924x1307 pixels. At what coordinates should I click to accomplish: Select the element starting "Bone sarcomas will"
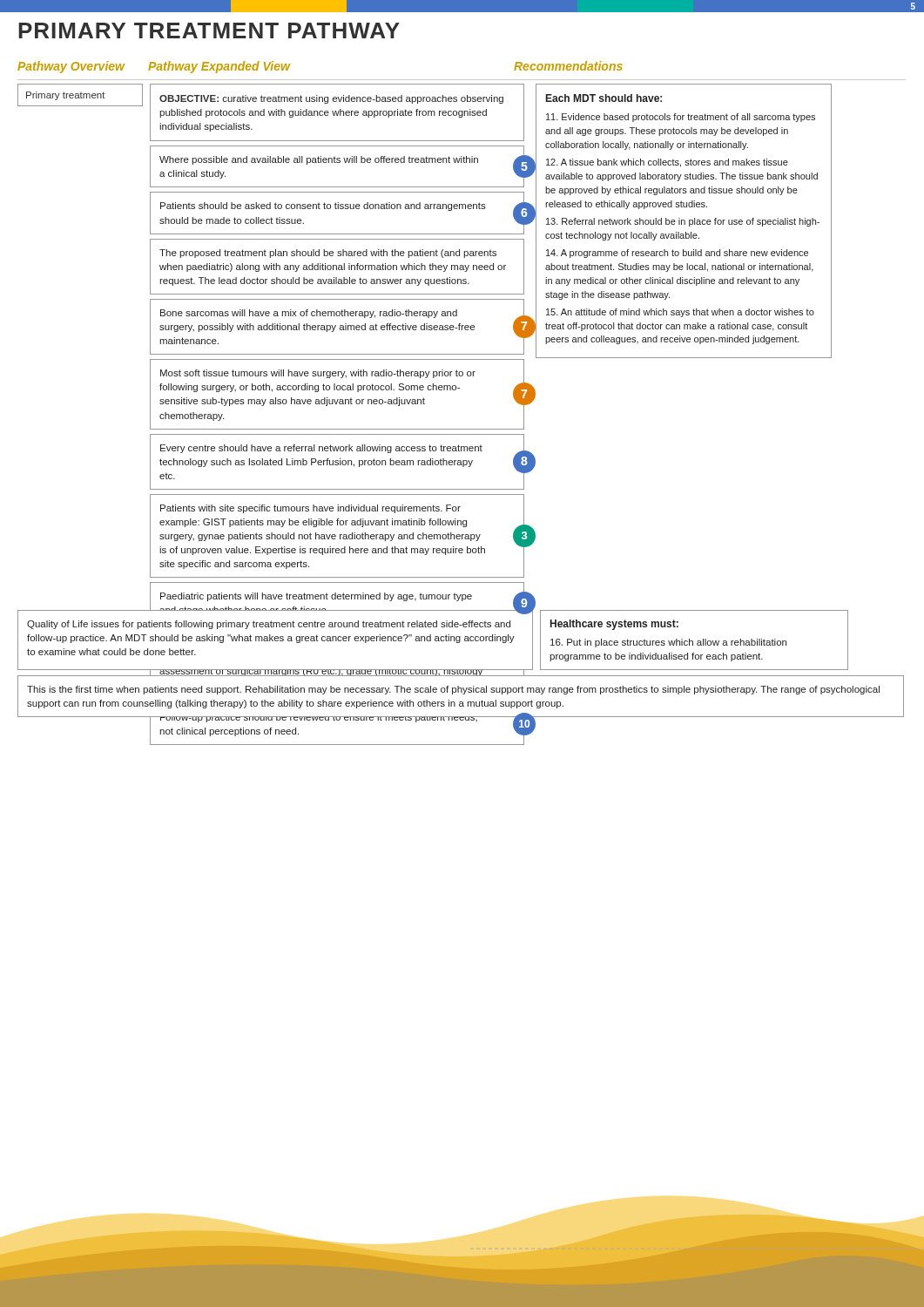click(342, 327)
